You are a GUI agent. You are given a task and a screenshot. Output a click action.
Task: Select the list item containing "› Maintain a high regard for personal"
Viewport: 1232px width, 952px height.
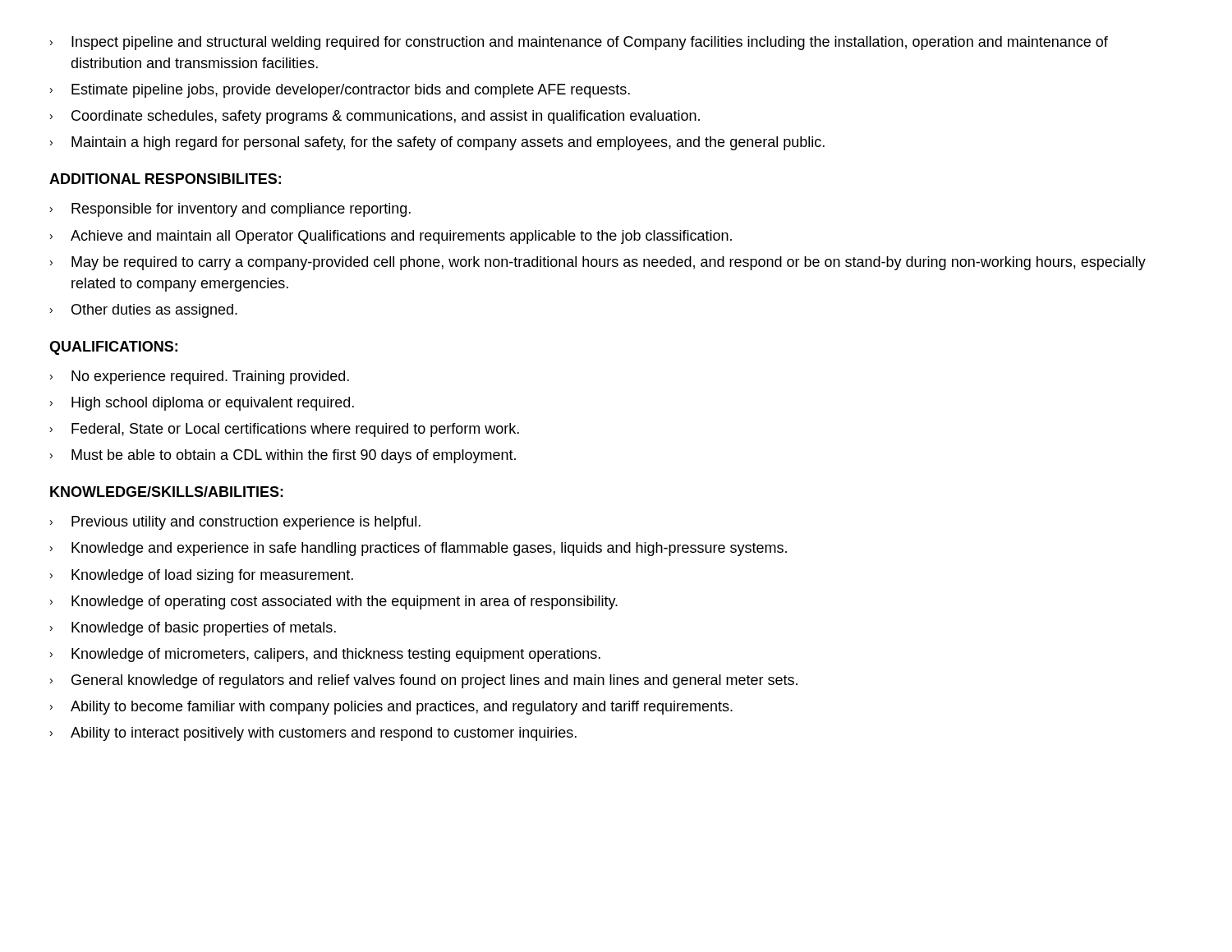click(x=616, y=142)
